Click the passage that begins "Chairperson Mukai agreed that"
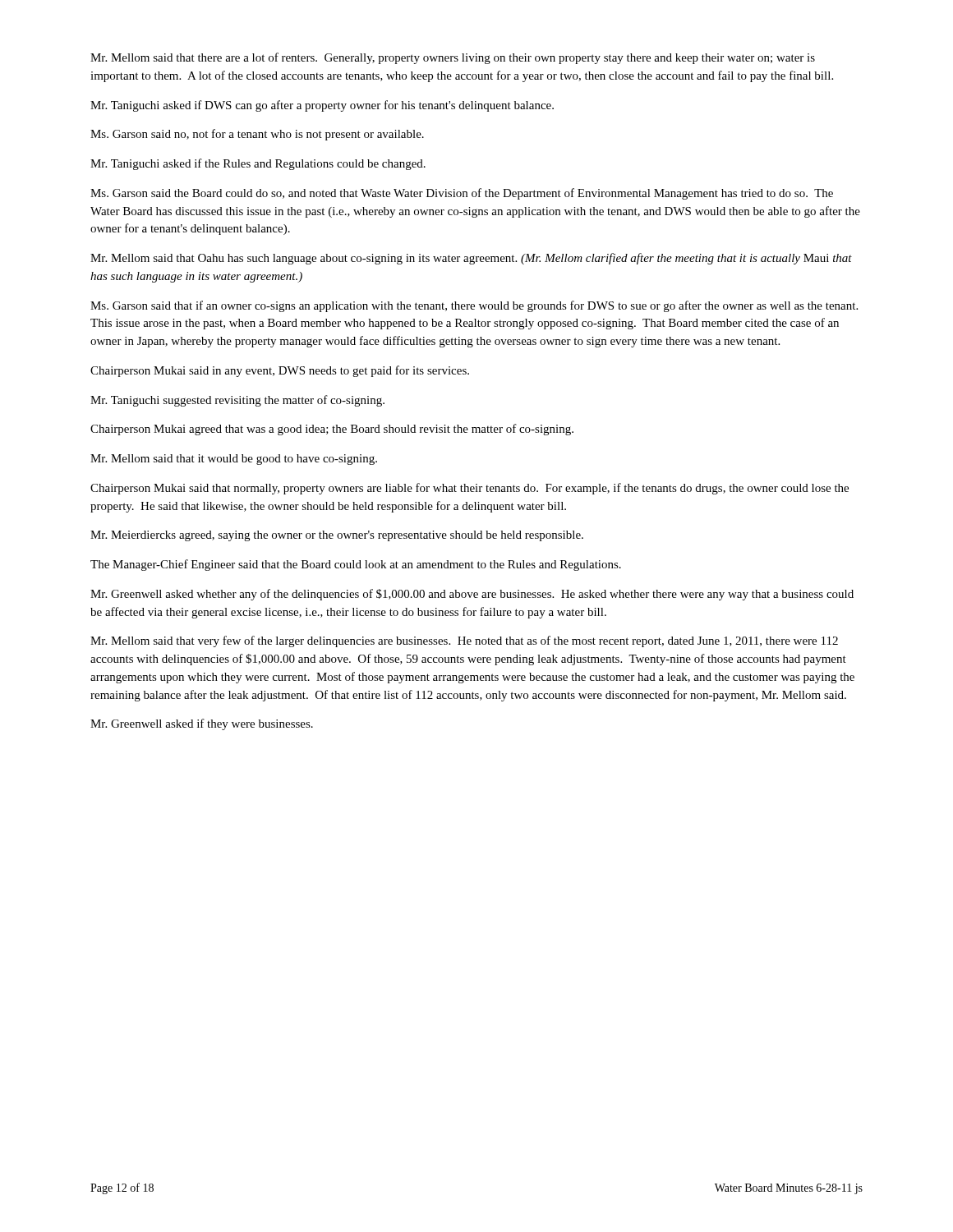 pos(332,429)
